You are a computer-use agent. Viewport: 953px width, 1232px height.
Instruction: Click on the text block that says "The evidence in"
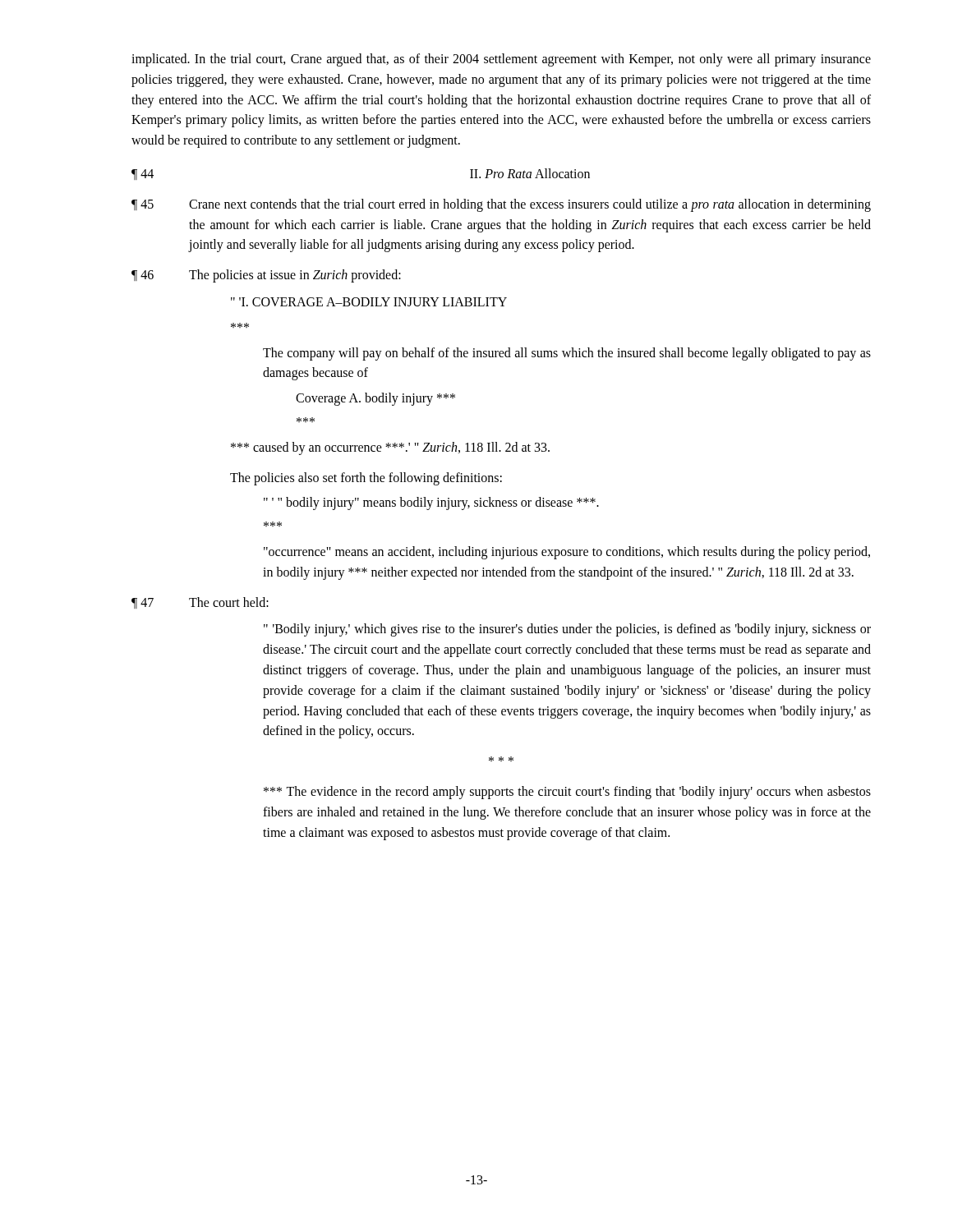coord(567,812)
